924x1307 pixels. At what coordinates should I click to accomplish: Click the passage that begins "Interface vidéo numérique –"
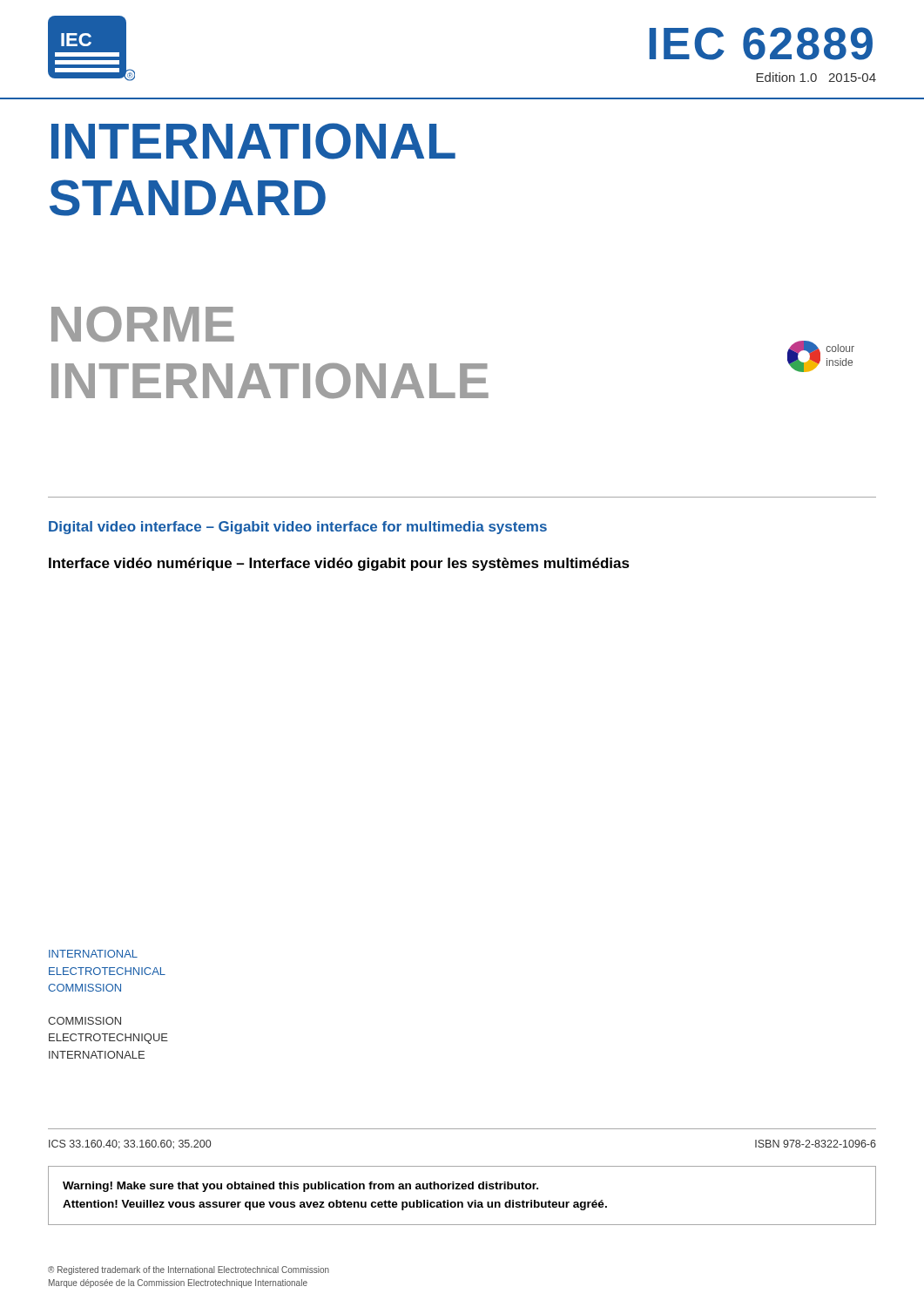(x=339, y=563)
